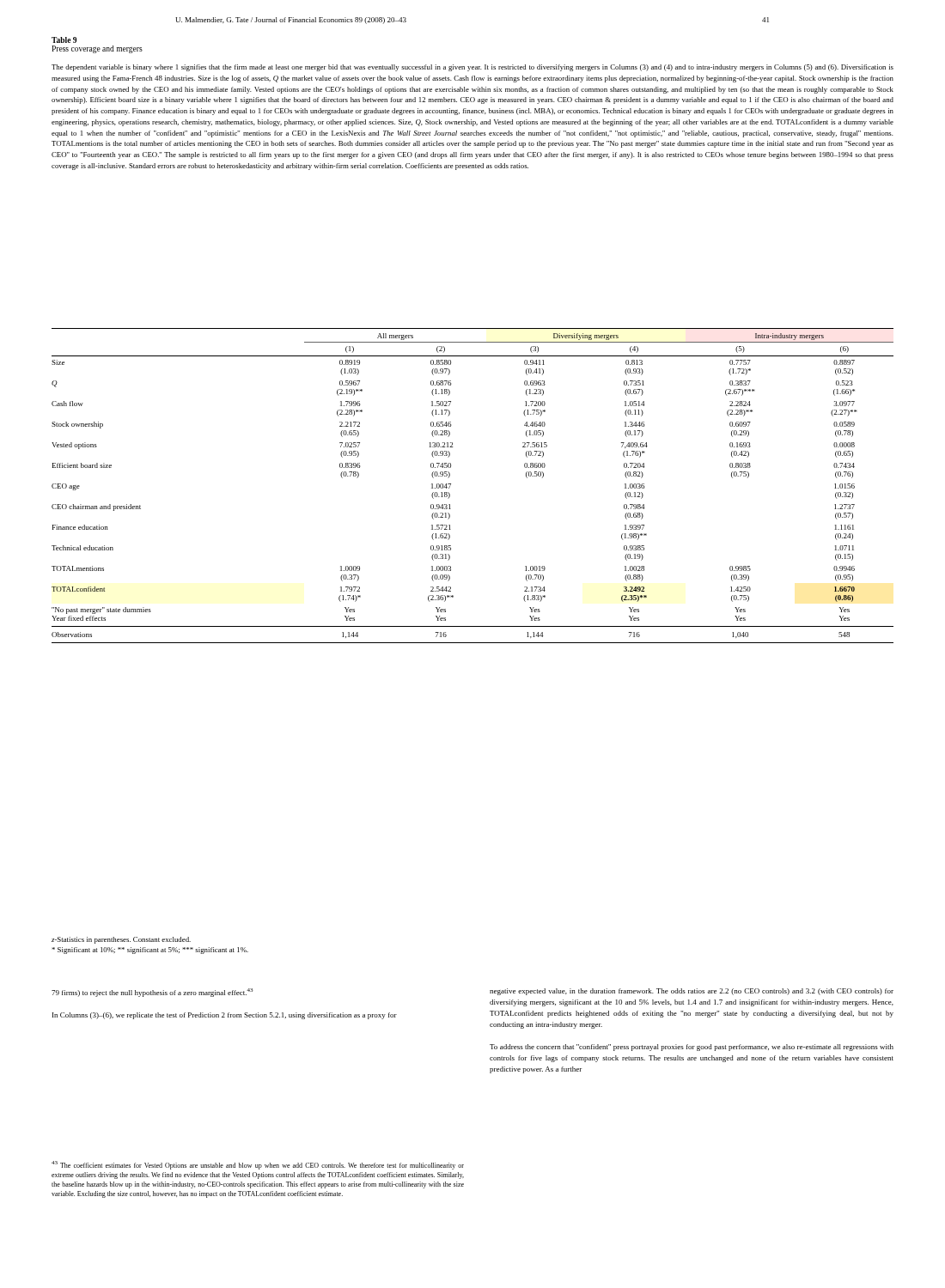945x1288 pixels.
Task: Click a caption
Action: point(97,45)
